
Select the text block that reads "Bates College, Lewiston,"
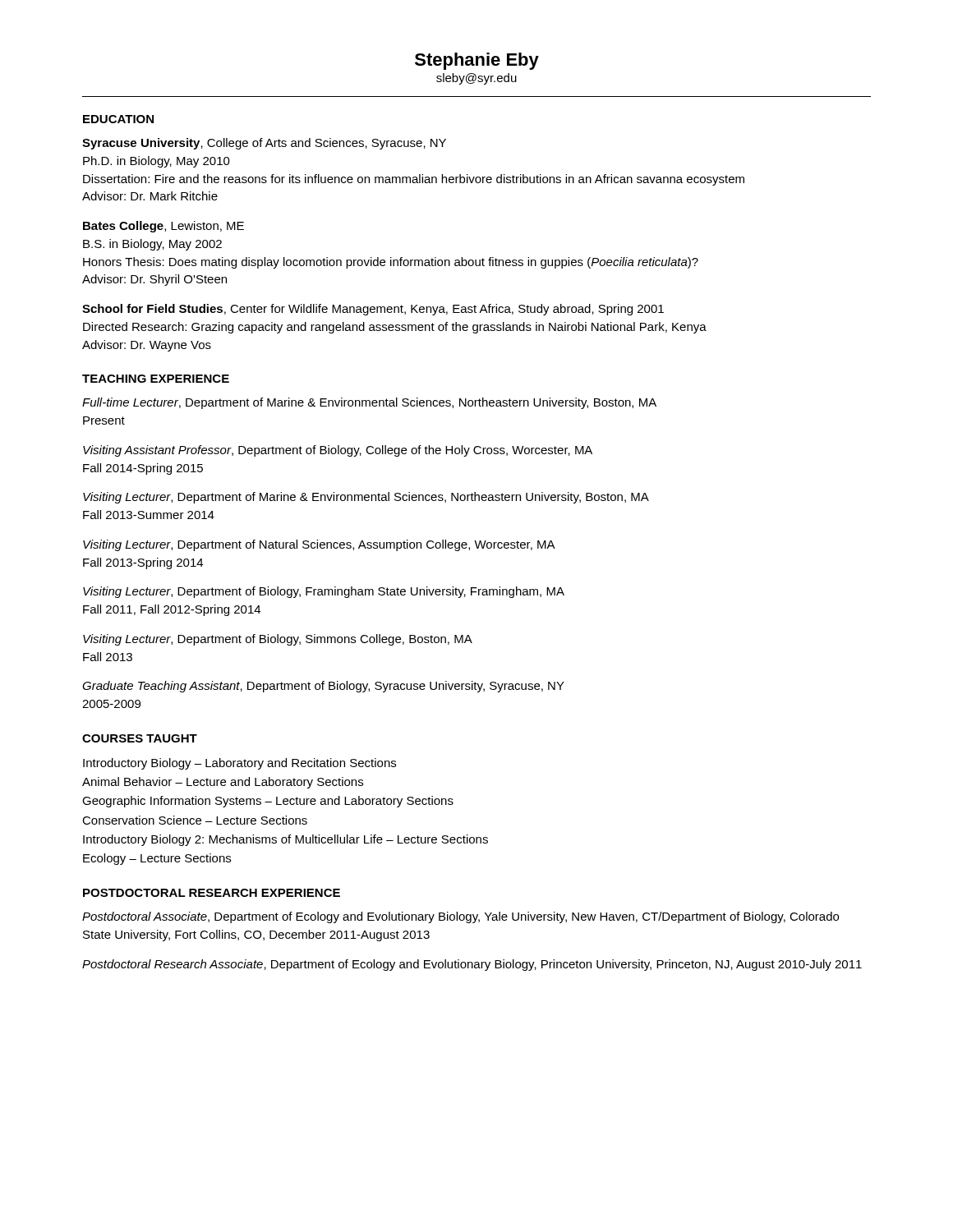pos(390,252)
